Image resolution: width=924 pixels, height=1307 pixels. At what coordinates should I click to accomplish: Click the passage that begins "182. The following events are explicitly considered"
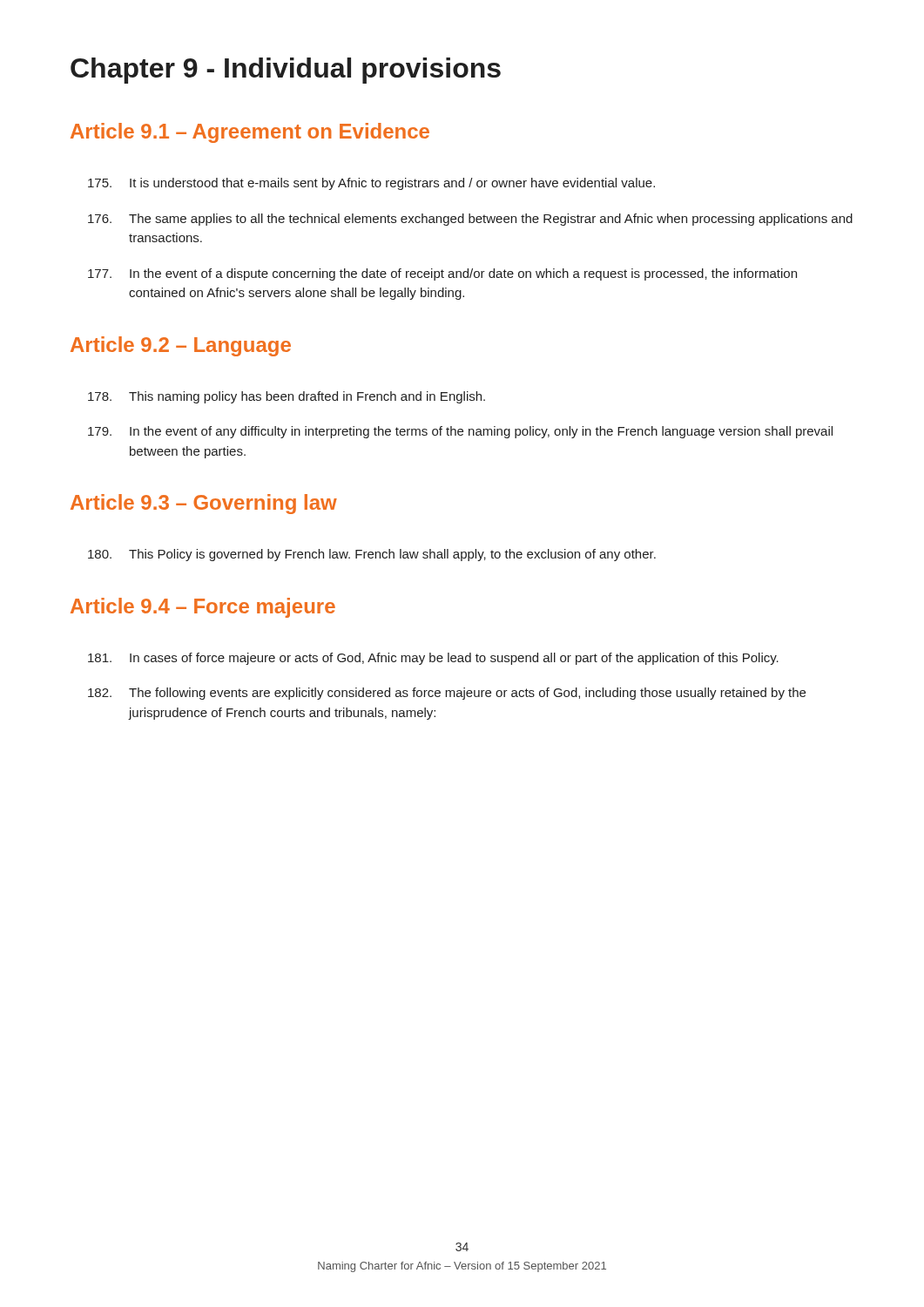[x=471, y=703]
